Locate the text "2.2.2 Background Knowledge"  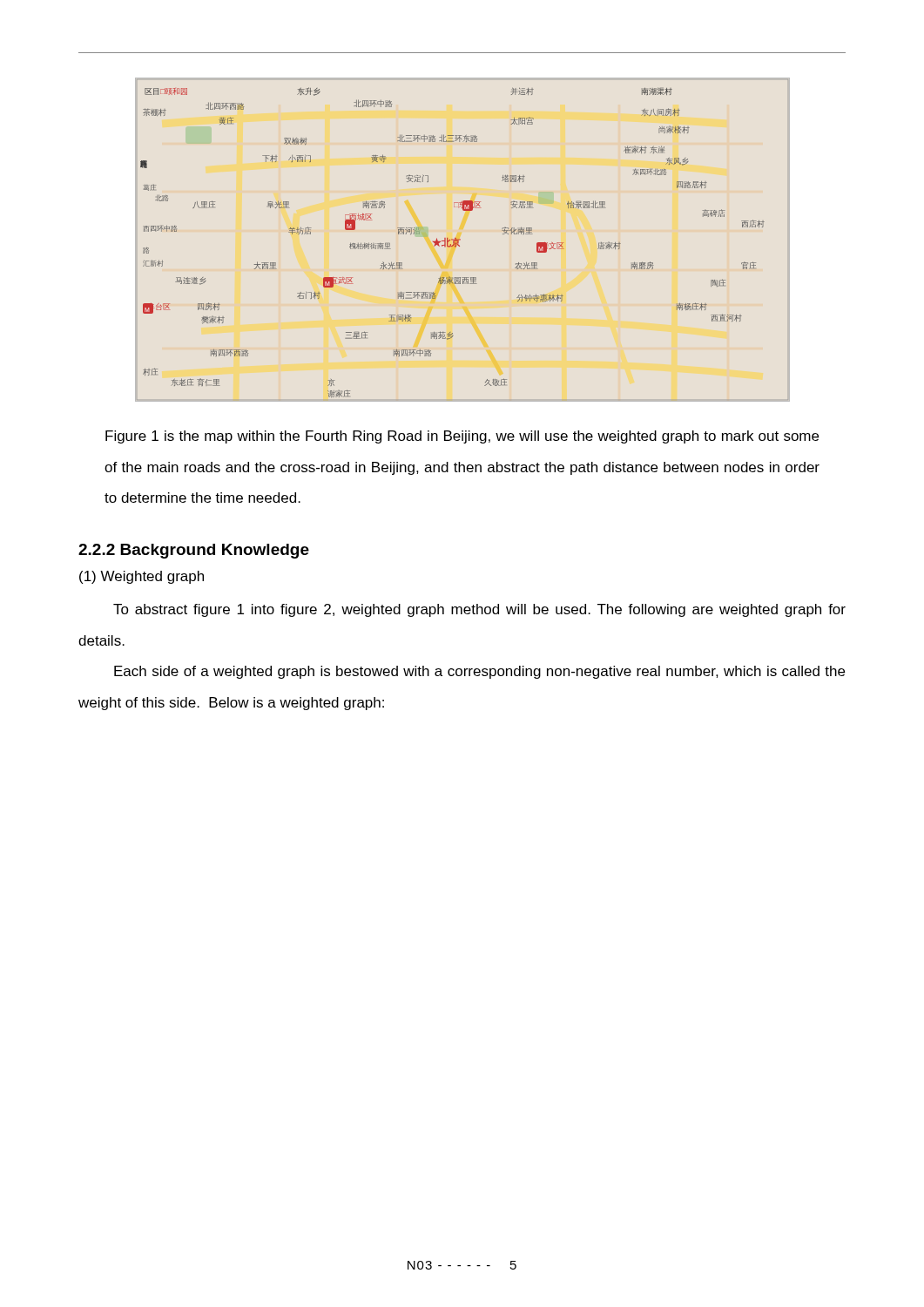point(194,549)
